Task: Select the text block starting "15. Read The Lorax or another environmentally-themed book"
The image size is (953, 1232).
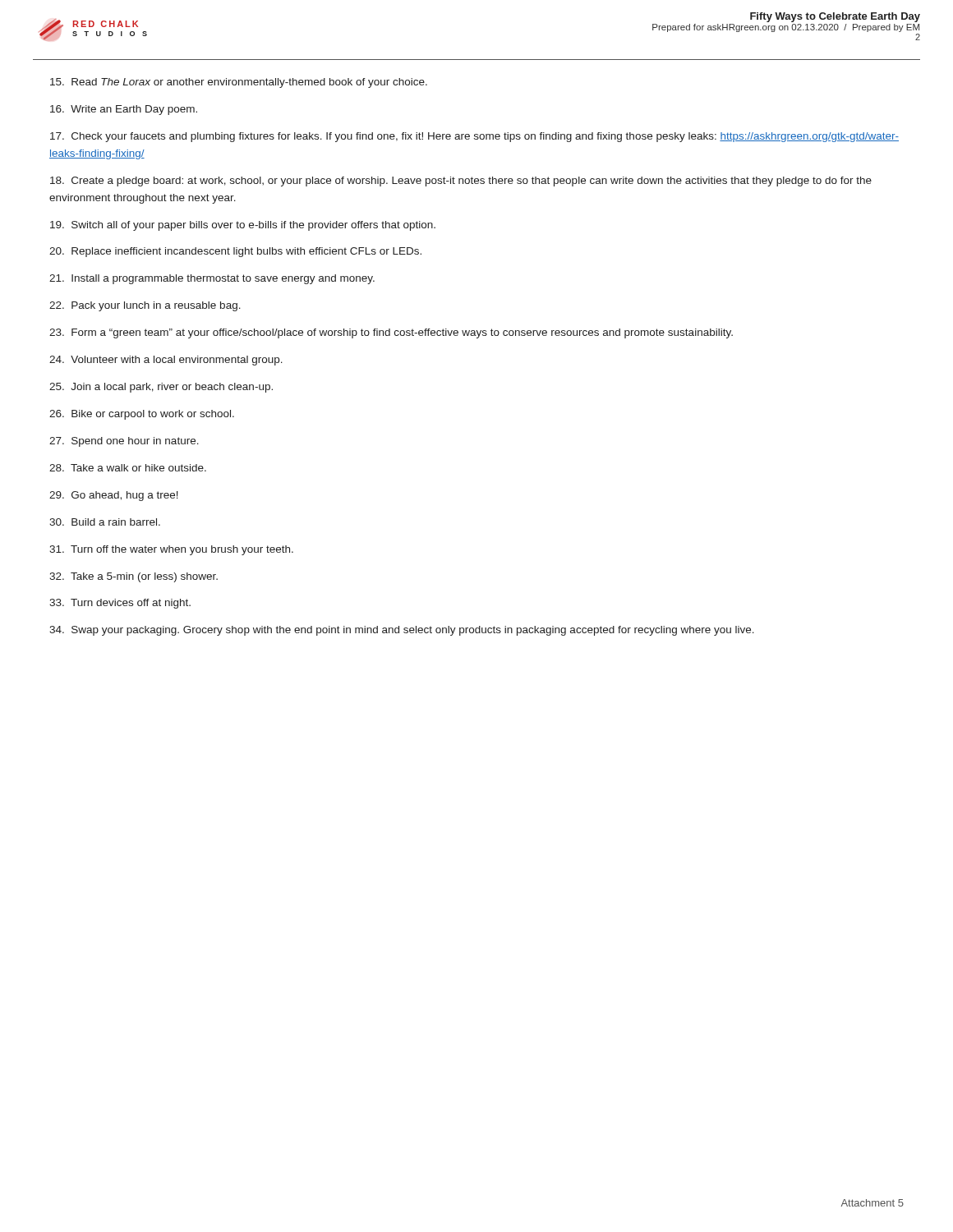Action: [x=239, y=82]
